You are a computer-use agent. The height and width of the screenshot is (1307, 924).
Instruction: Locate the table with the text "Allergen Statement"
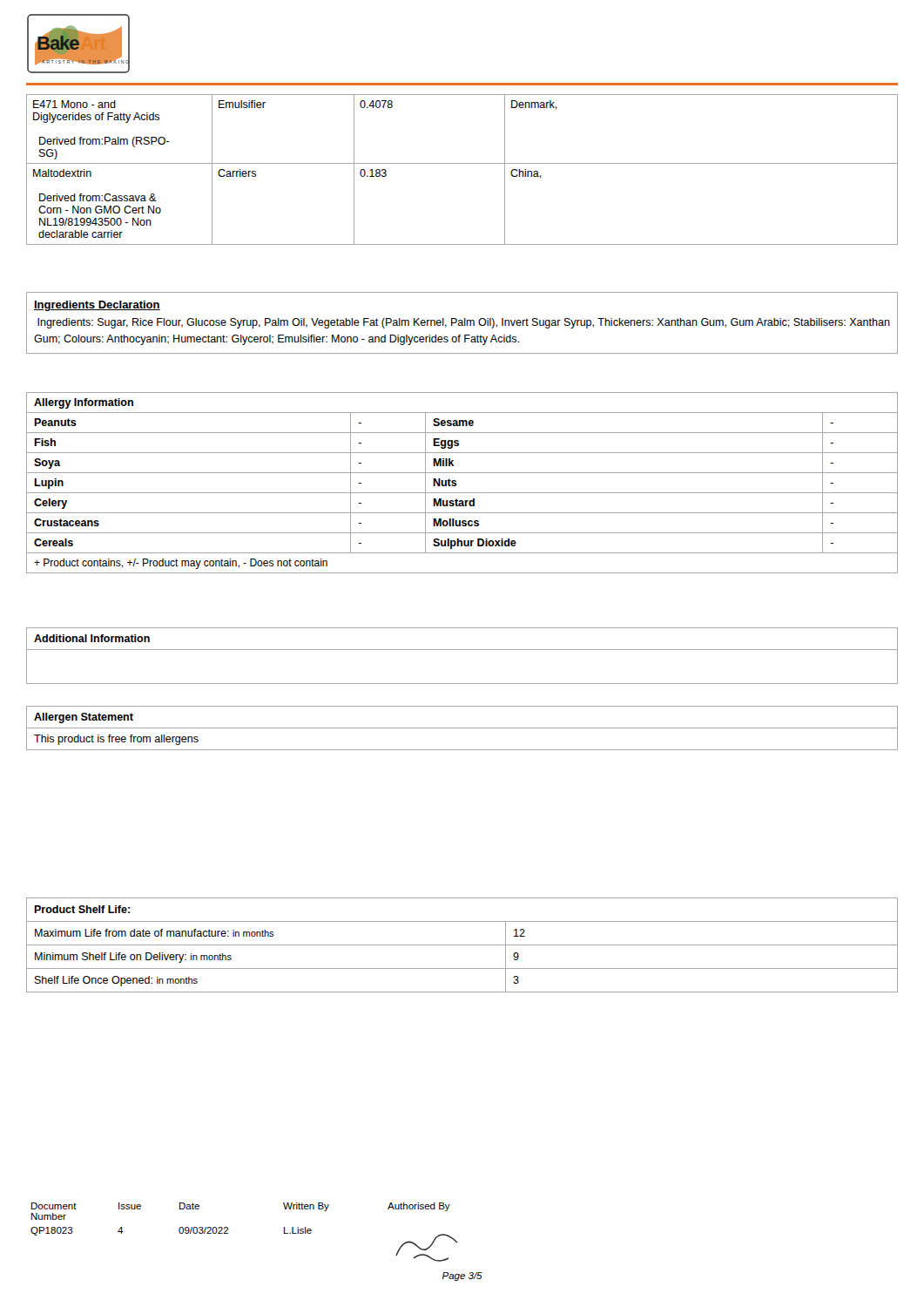point(462,728)
